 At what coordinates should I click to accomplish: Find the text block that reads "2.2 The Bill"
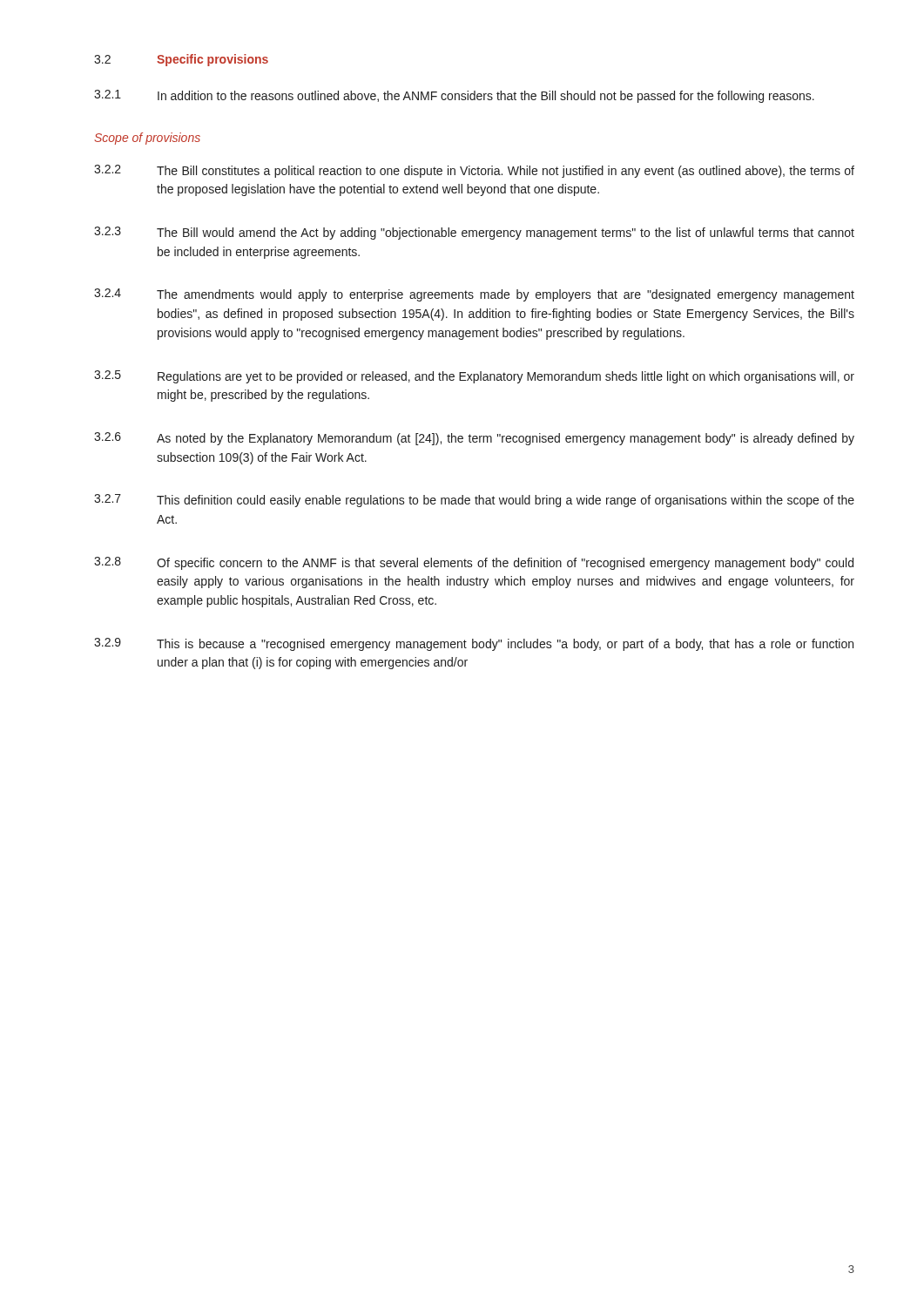coord(474,181)
